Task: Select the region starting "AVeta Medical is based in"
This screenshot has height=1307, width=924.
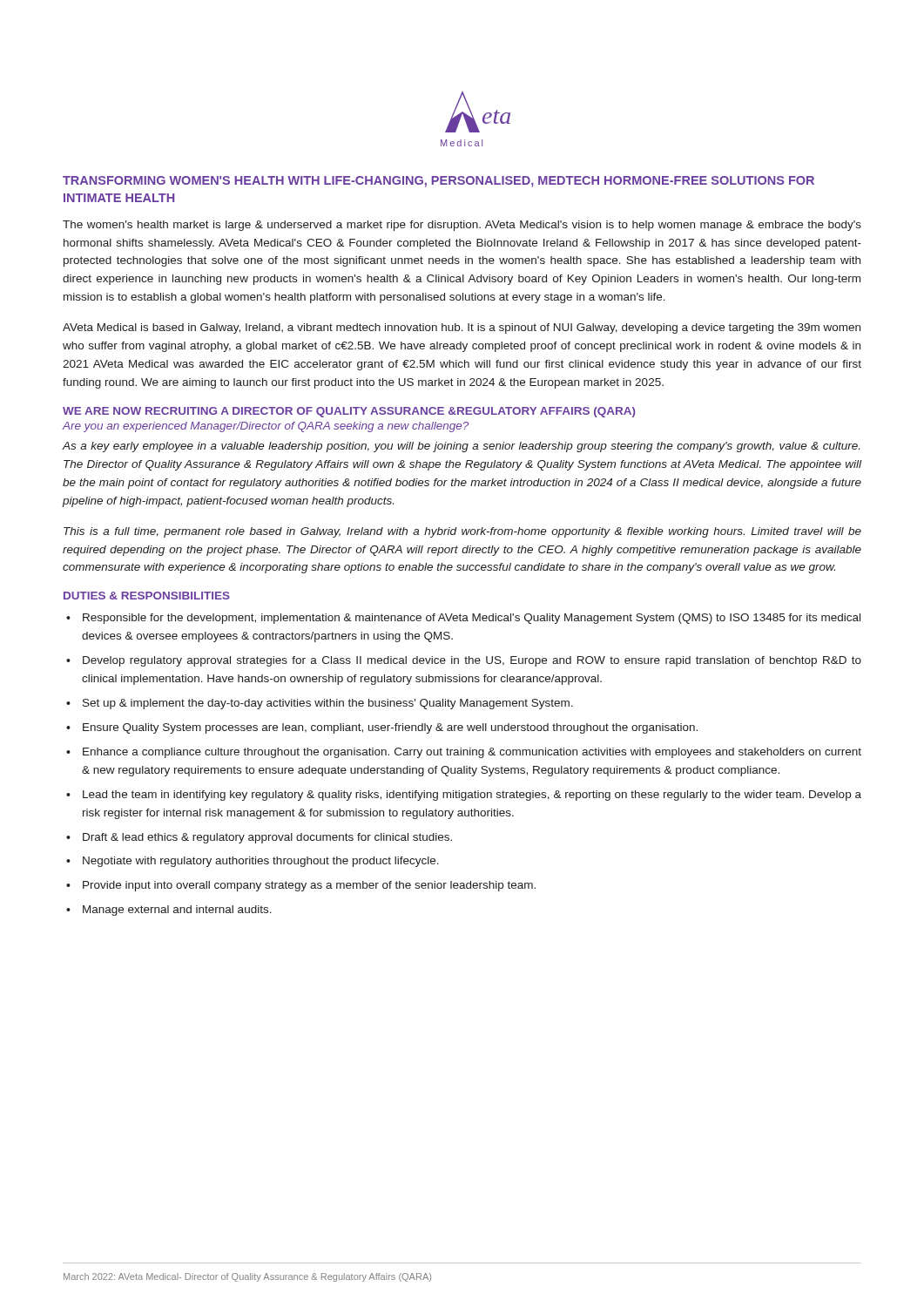Action: coord(462,356)
